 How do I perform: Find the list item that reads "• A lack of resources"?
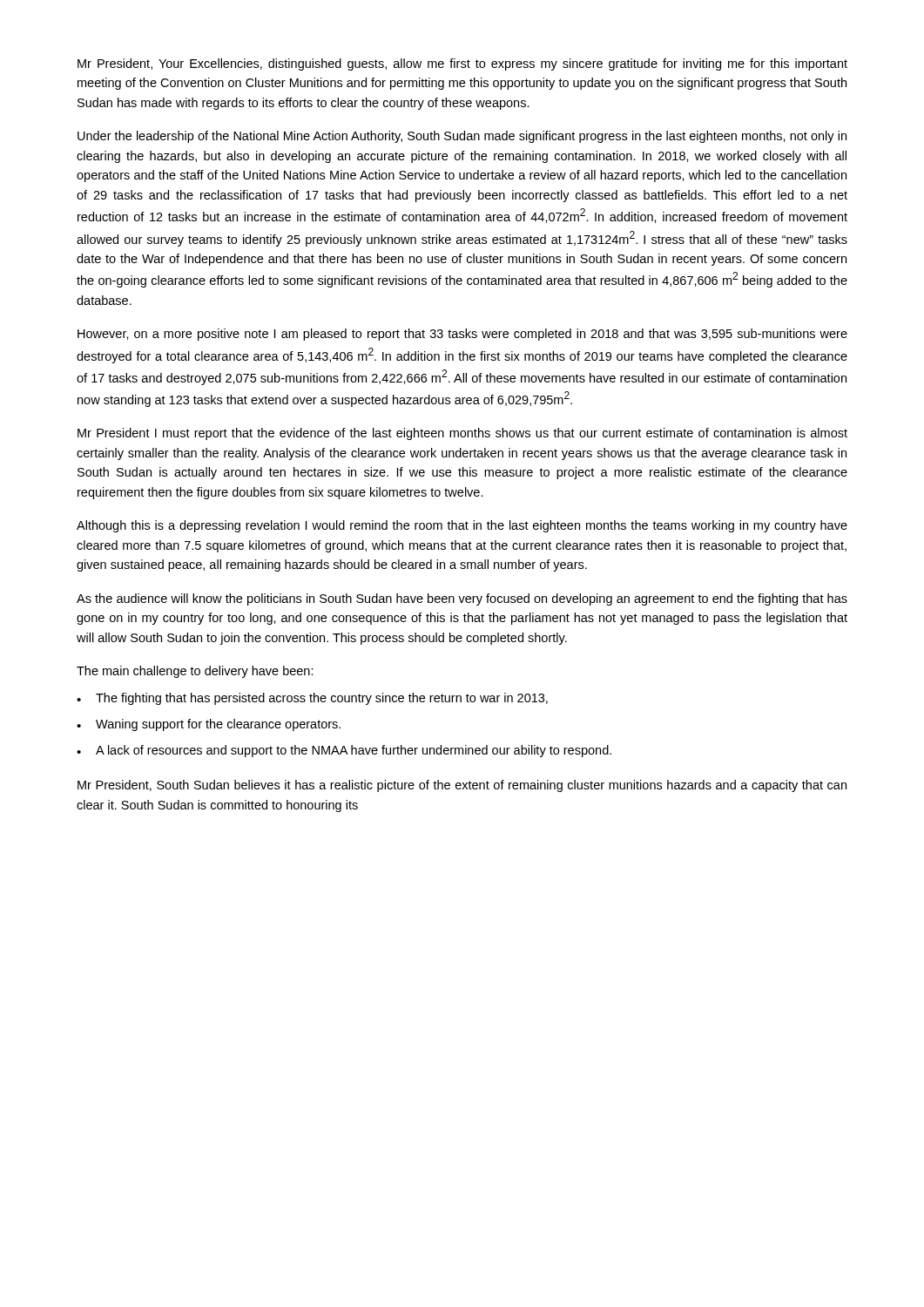click(462, 751)
